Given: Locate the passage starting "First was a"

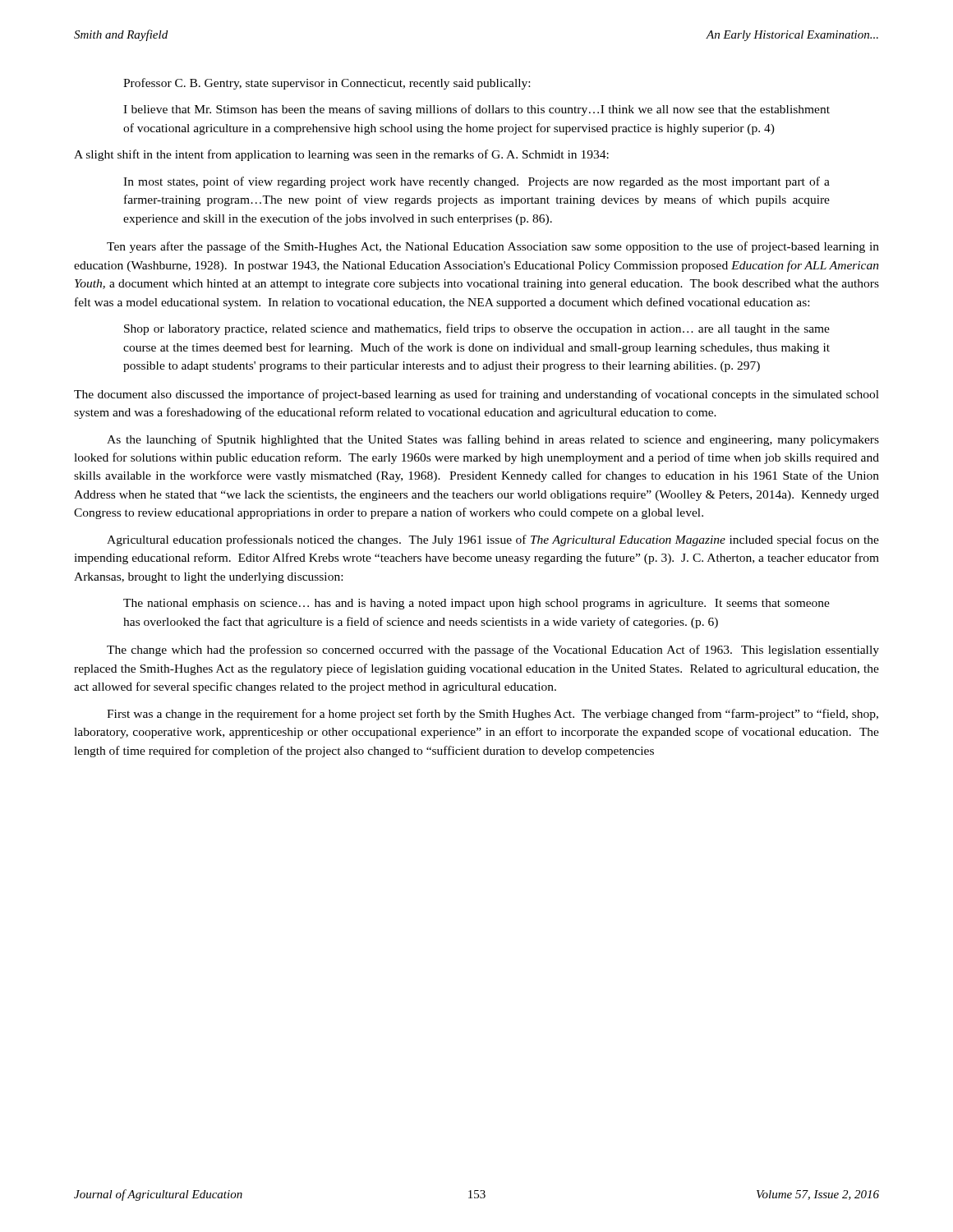Looking at the screenshot, I should 476,732.
